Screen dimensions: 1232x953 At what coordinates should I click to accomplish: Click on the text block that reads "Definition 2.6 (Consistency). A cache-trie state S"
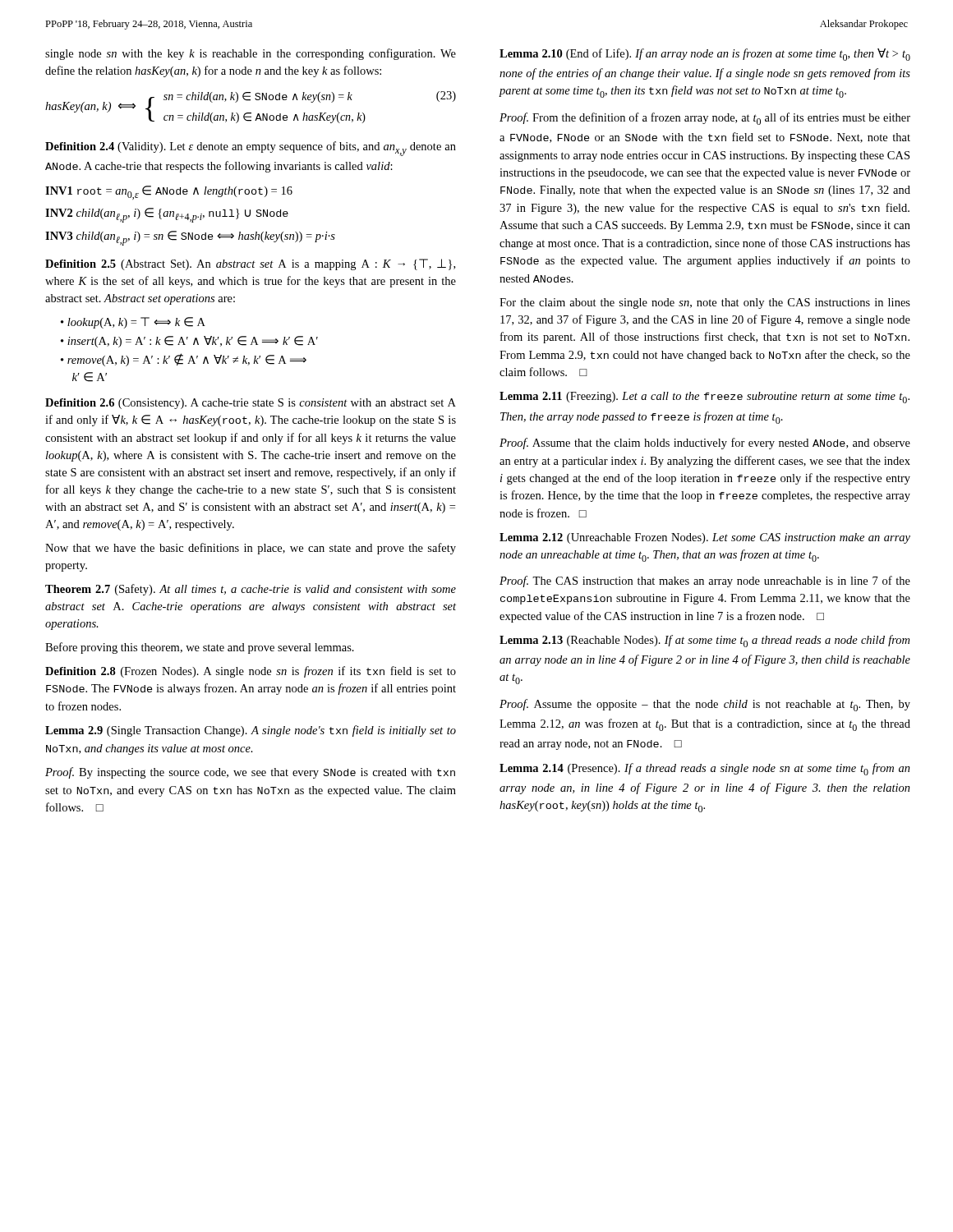(x=251, y=464)
